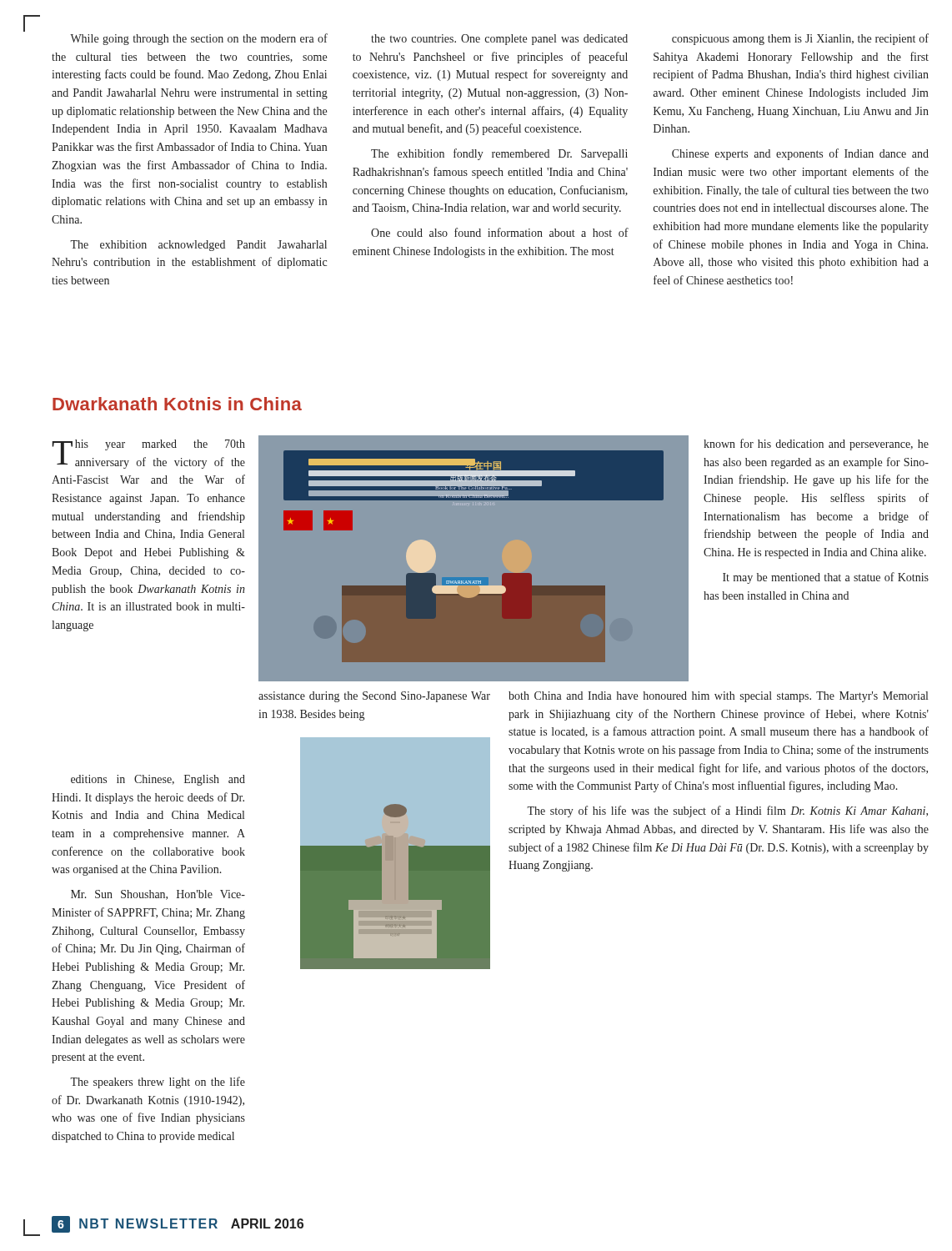The height and width of the screenshot is (1251, 952).
Task: Click the passage that begins "the two countries. One complete"
Action: (490, 145)
